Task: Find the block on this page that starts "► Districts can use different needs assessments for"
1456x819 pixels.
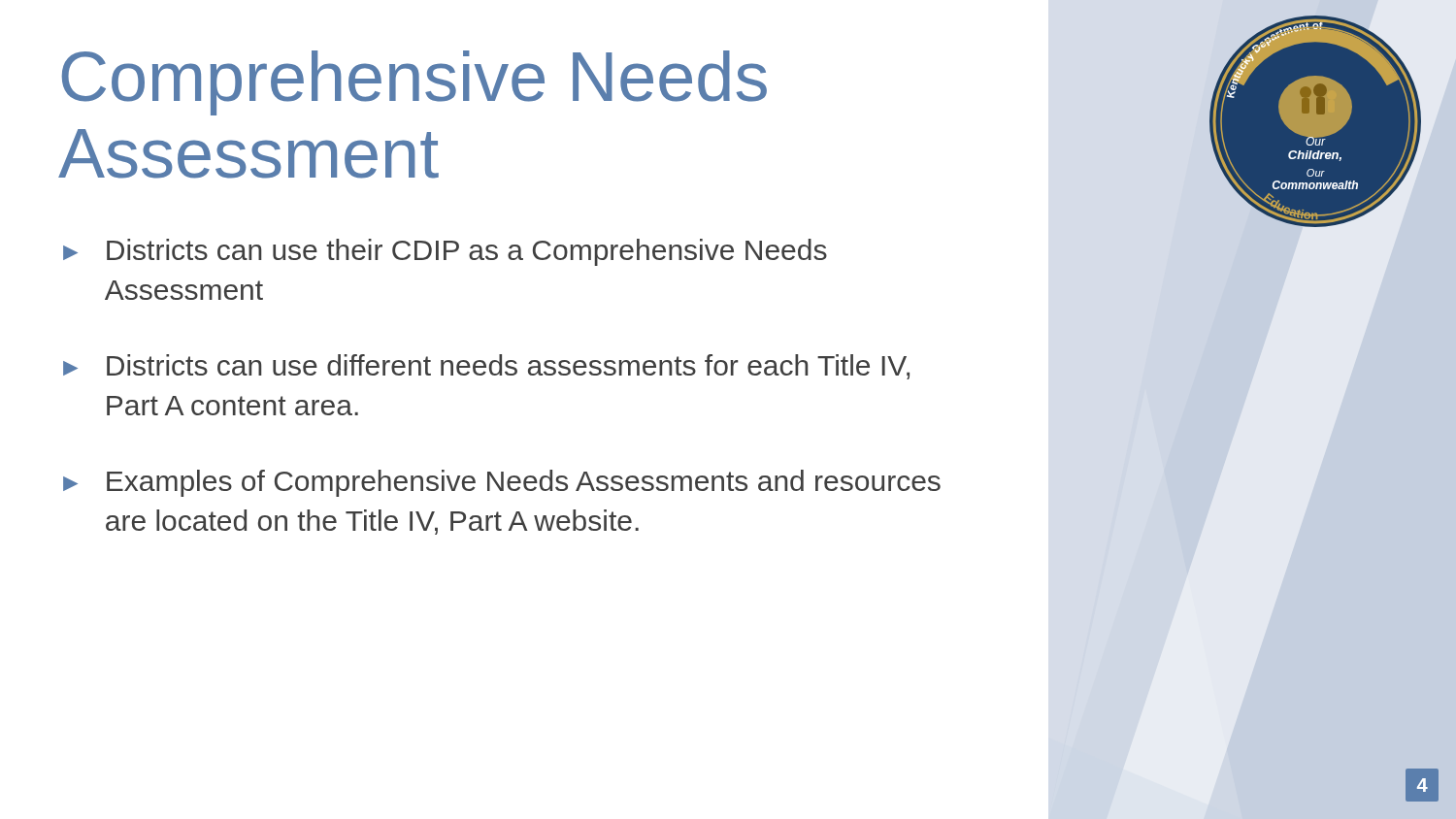Action: (514, 386)
